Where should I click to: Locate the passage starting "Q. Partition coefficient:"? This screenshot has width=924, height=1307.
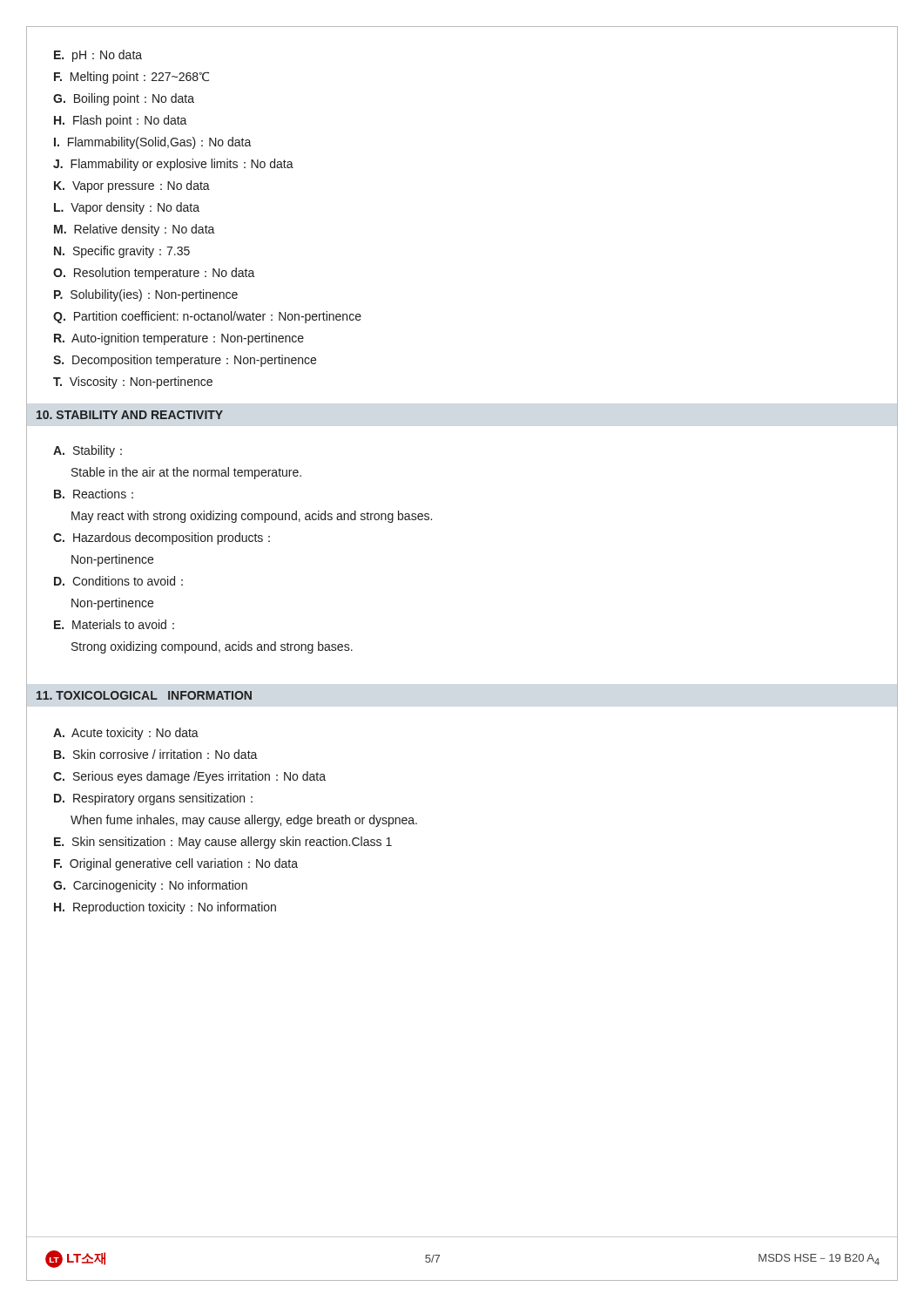[207, 316]
